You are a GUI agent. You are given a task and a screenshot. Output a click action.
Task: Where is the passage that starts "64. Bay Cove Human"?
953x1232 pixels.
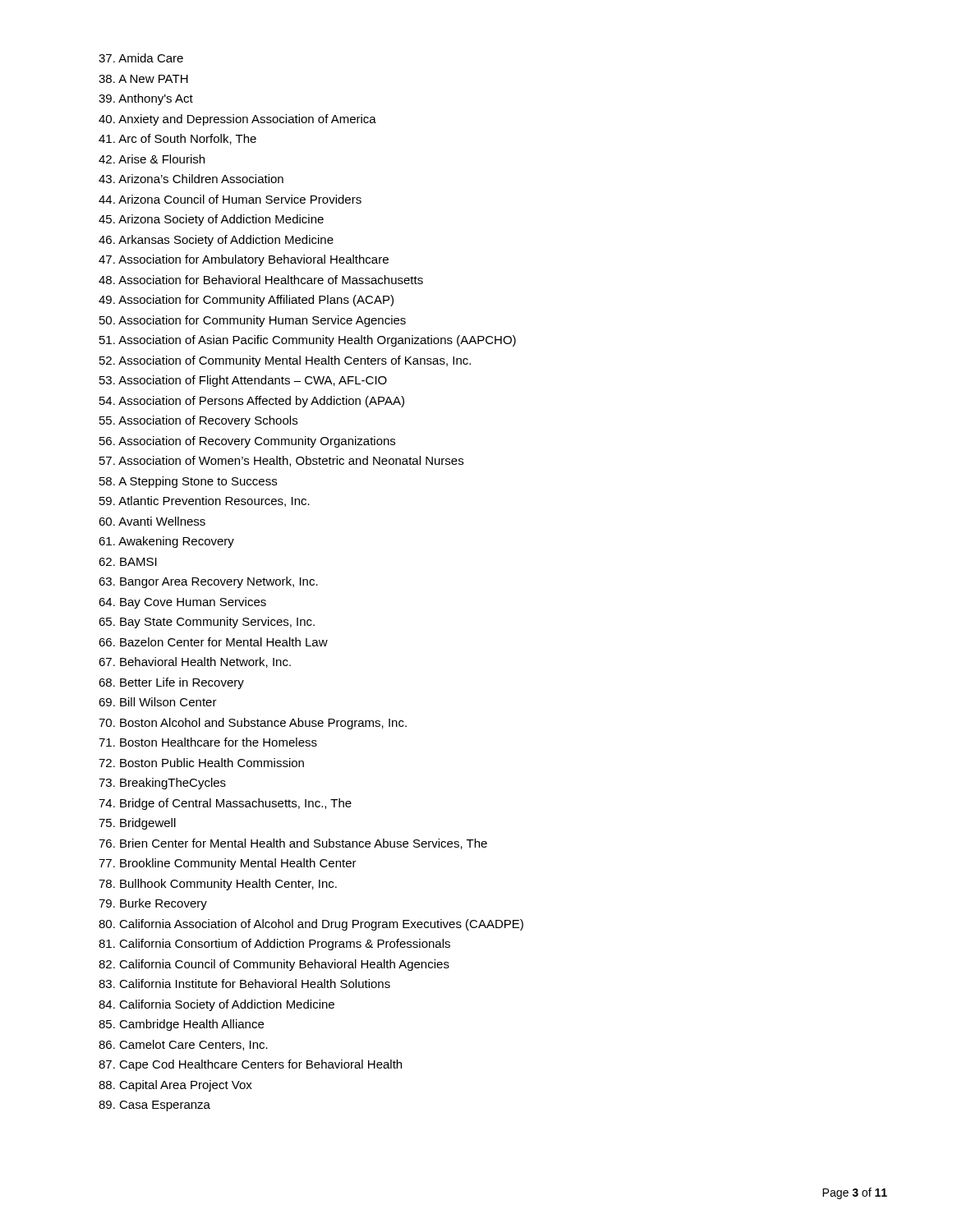click(182, 601)
